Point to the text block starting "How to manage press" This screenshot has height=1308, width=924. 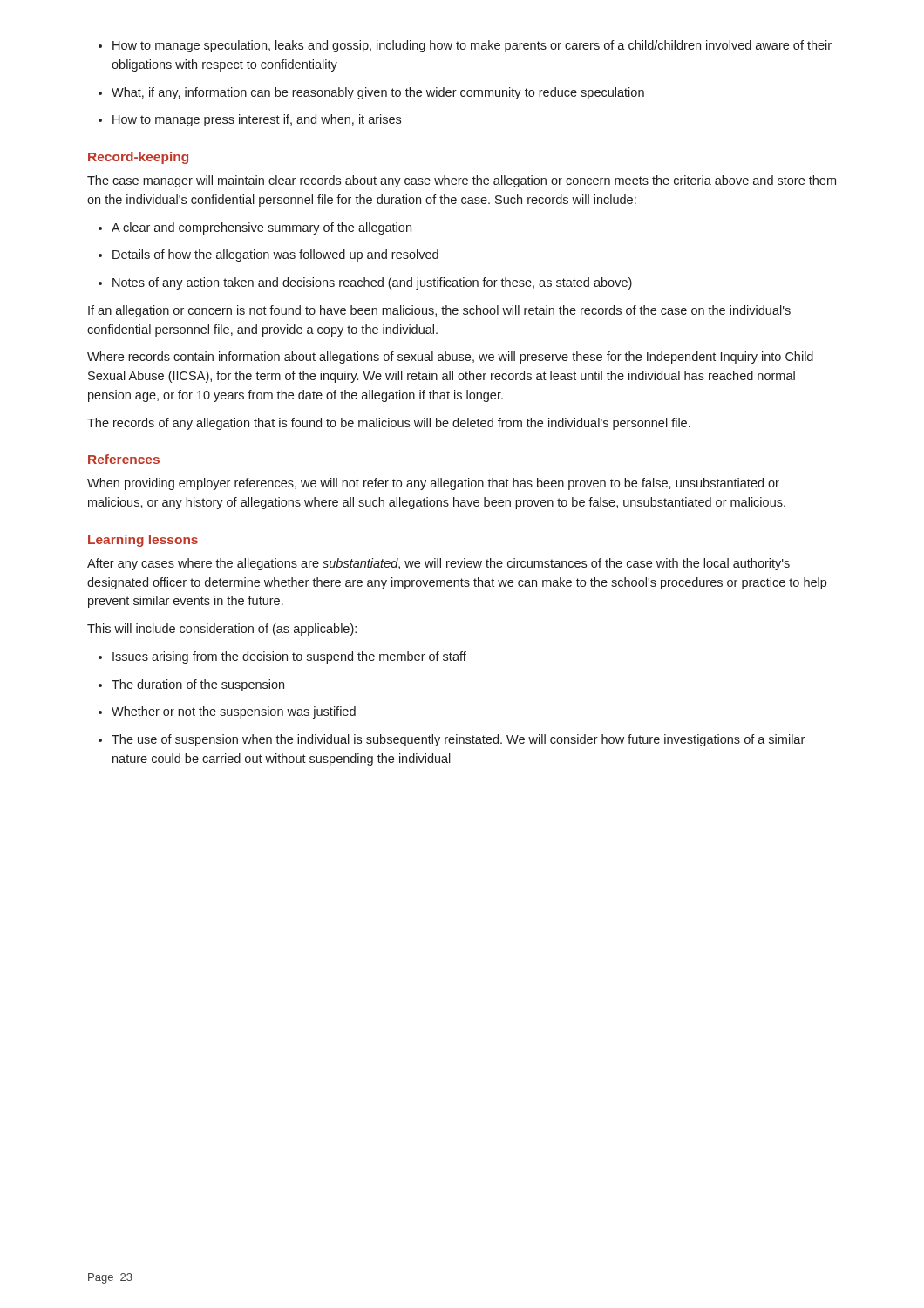point(250,120)
